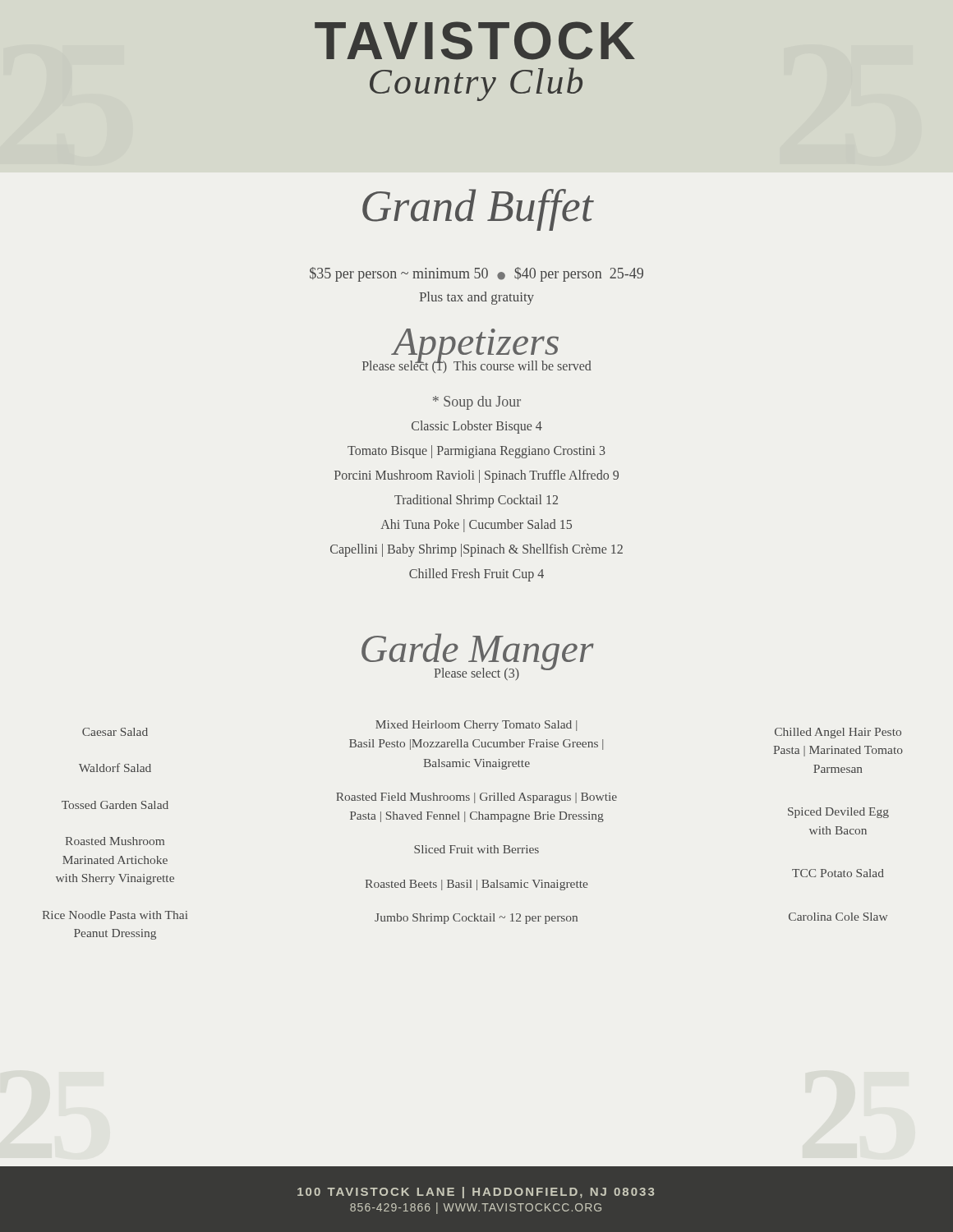Viewport: 953px width, 1232px height.
Task: Click where it says "Soup du Jour"
Action: point(476,402)
